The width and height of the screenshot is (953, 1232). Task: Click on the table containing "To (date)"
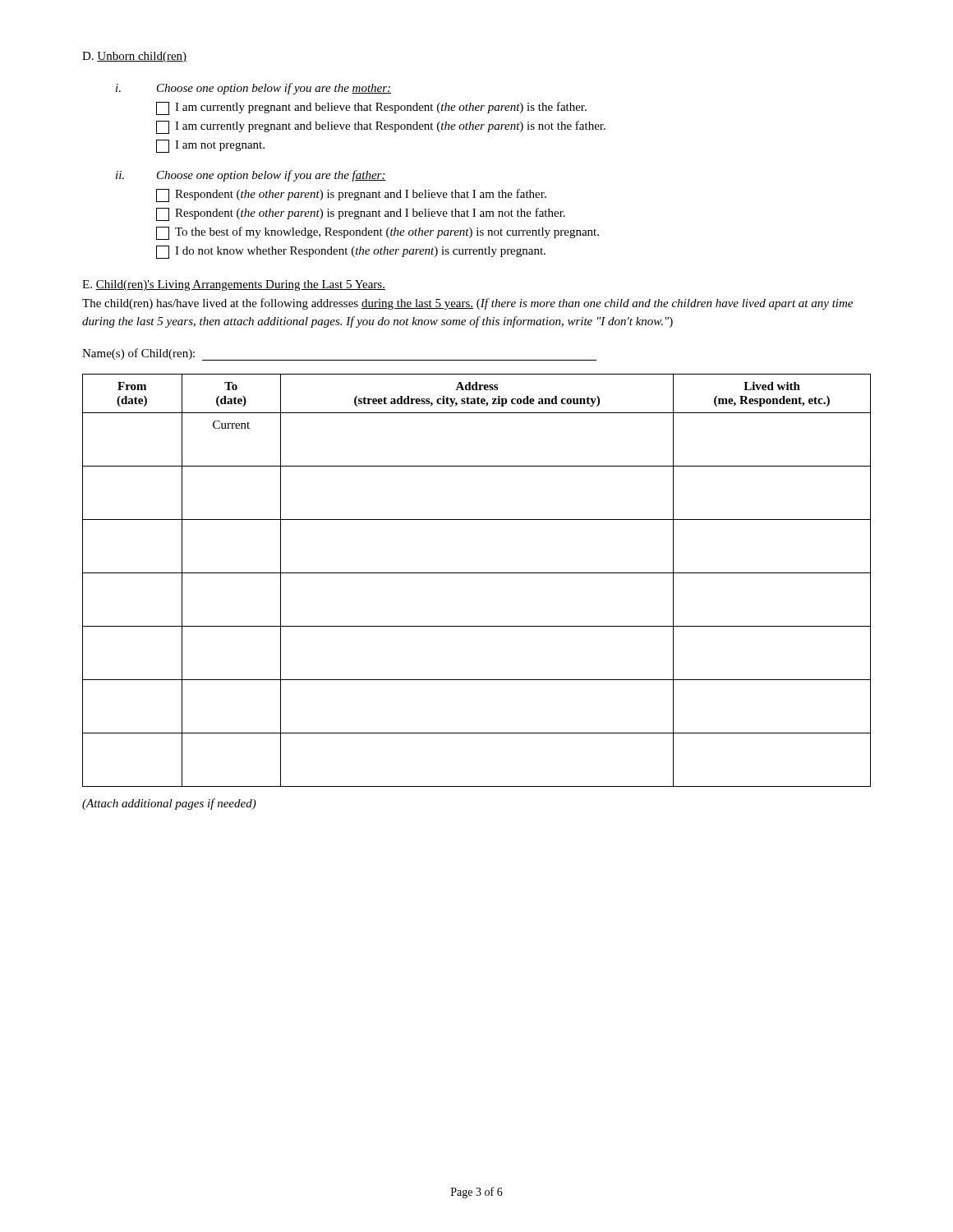[x=476, y=580]
